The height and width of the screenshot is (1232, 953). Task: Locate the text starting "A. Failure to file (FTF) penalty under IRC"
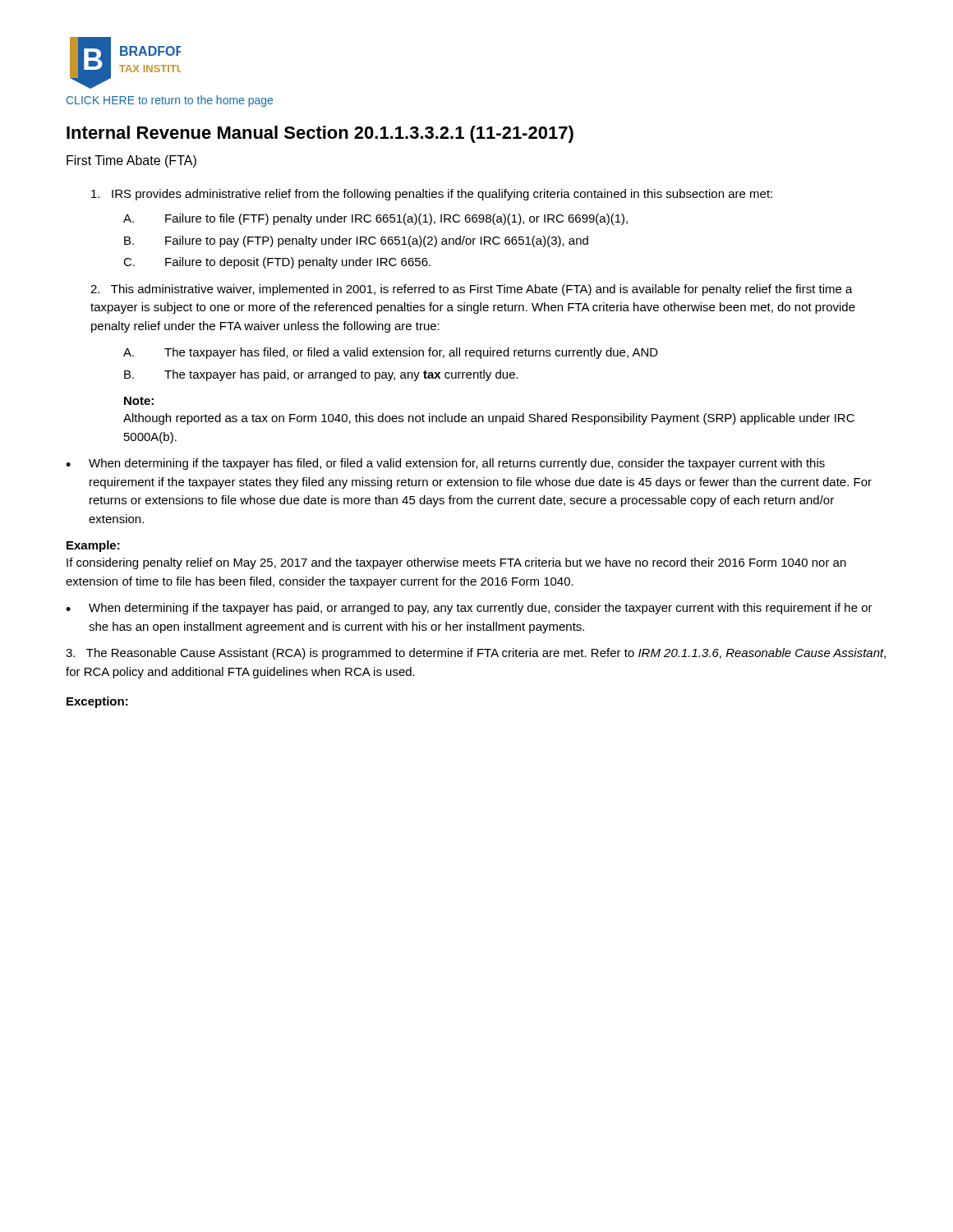376,219
